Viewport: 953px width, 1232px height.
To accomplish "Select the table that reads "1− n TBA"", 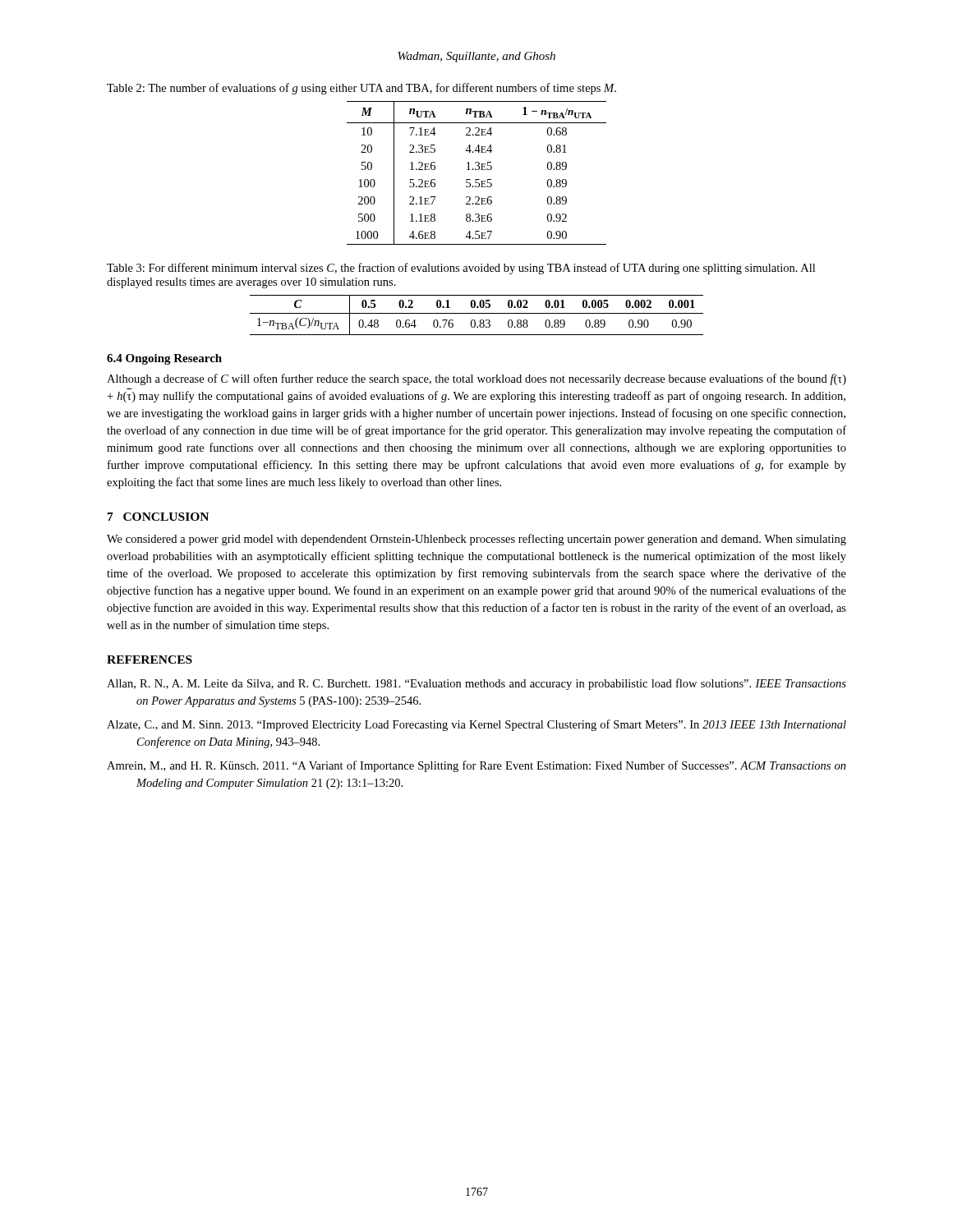I will point(476,315).
